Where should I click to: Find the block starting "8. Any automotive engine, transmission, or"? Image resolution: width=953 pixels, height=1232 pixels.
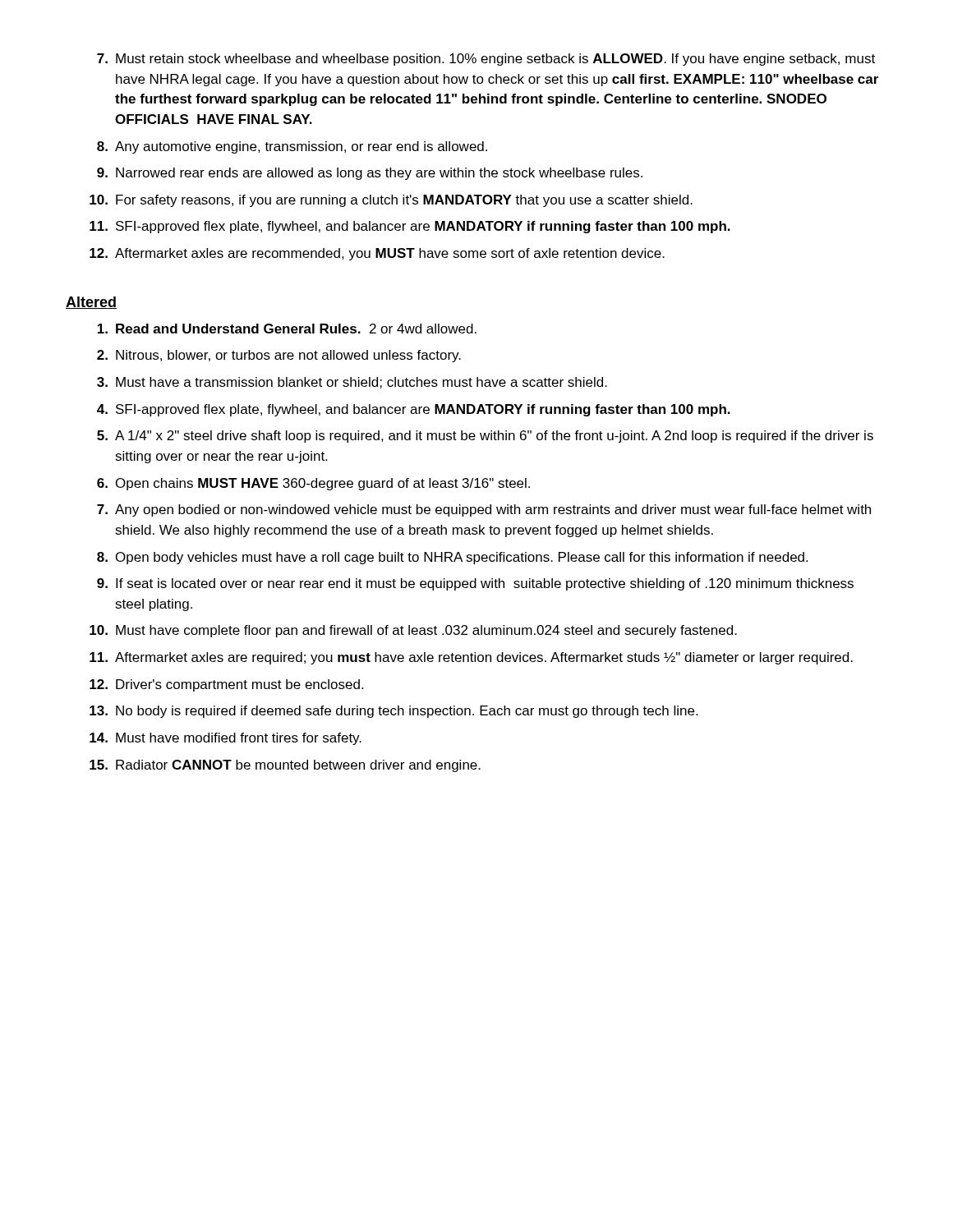[x=476, y=147]
